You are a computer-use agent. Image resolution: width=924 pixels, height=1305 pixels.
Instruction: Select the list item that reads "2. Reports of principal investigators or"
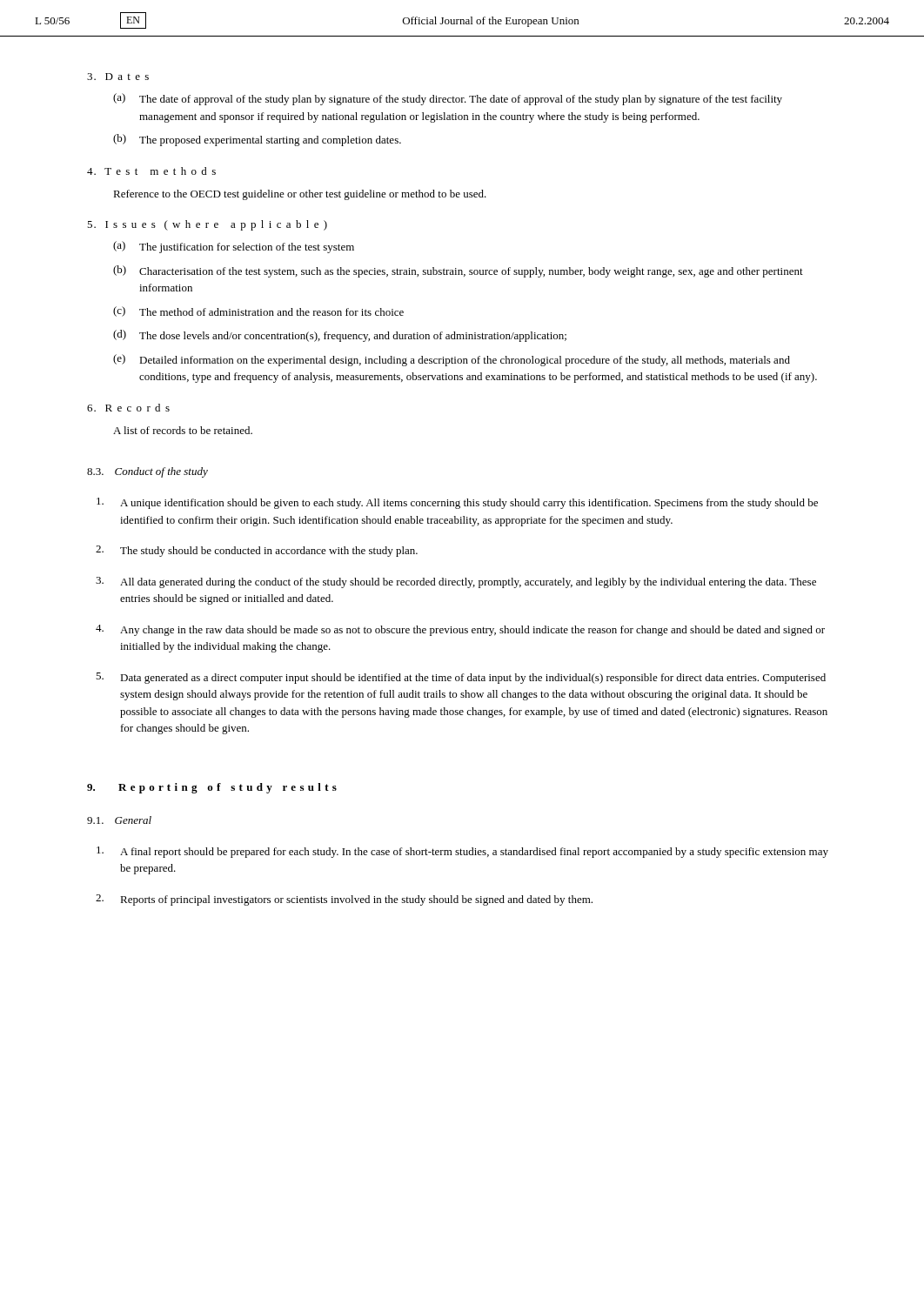(345, 899)
